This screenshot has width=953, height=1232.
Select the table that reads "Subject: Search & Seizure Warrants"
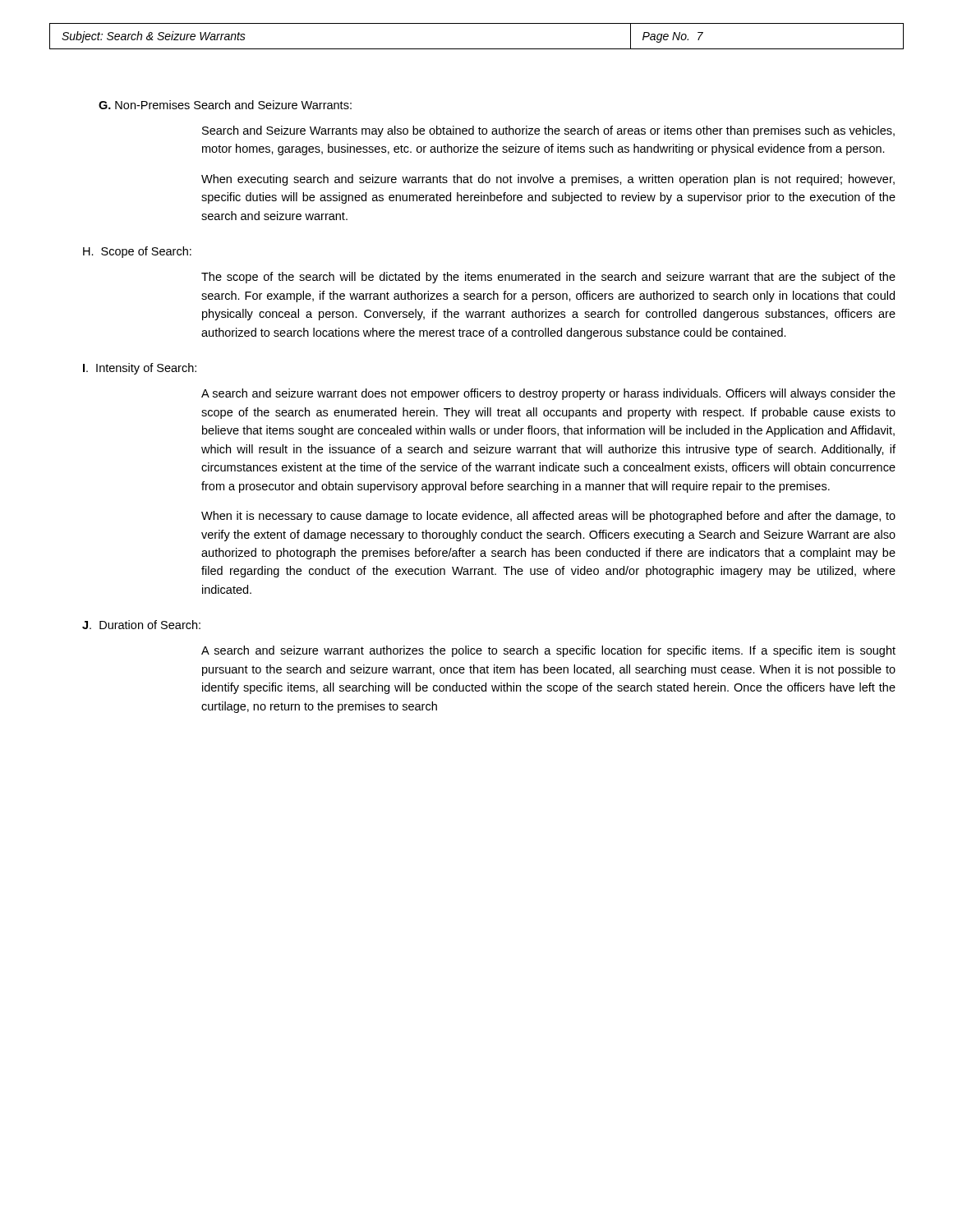coord(476,36)
